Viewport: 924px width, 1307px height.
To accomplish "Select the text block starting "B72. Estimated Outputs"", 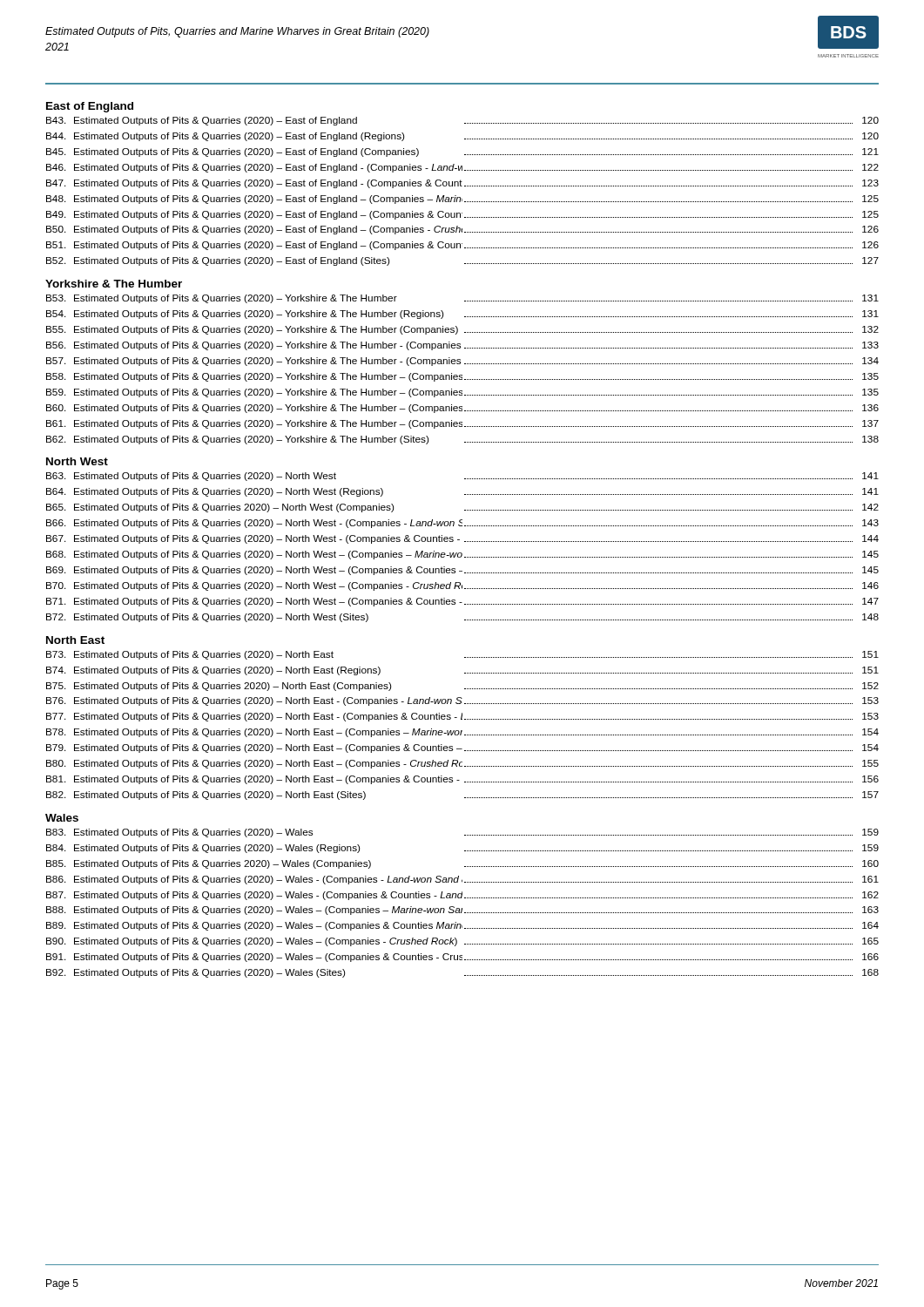I will [462, 617].
